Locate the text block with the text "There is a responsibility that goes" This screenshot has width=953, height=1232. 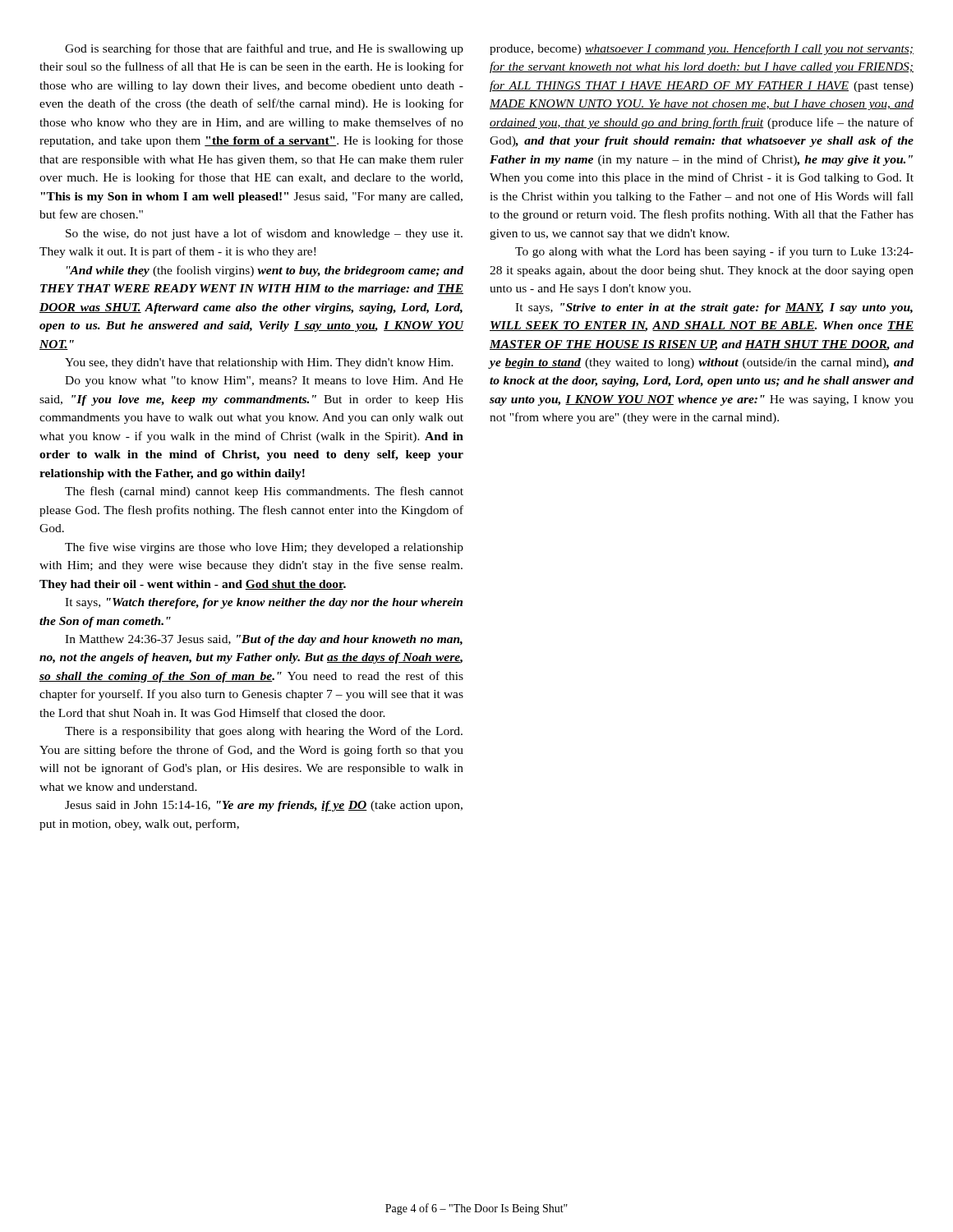coord(251,759)
